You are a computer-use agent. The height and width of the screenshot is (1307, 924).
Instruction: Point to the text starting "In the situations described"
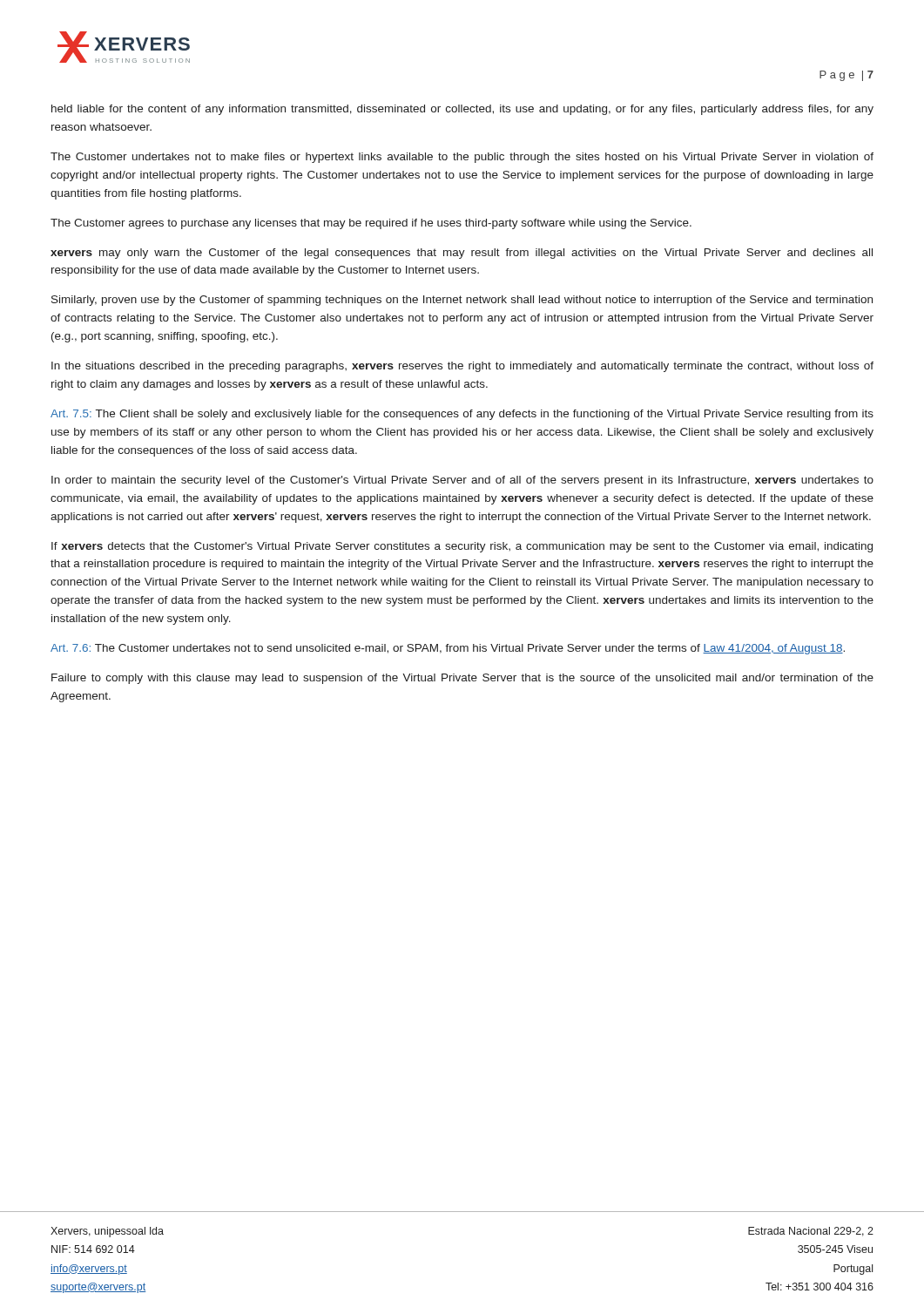pos(462,375)
